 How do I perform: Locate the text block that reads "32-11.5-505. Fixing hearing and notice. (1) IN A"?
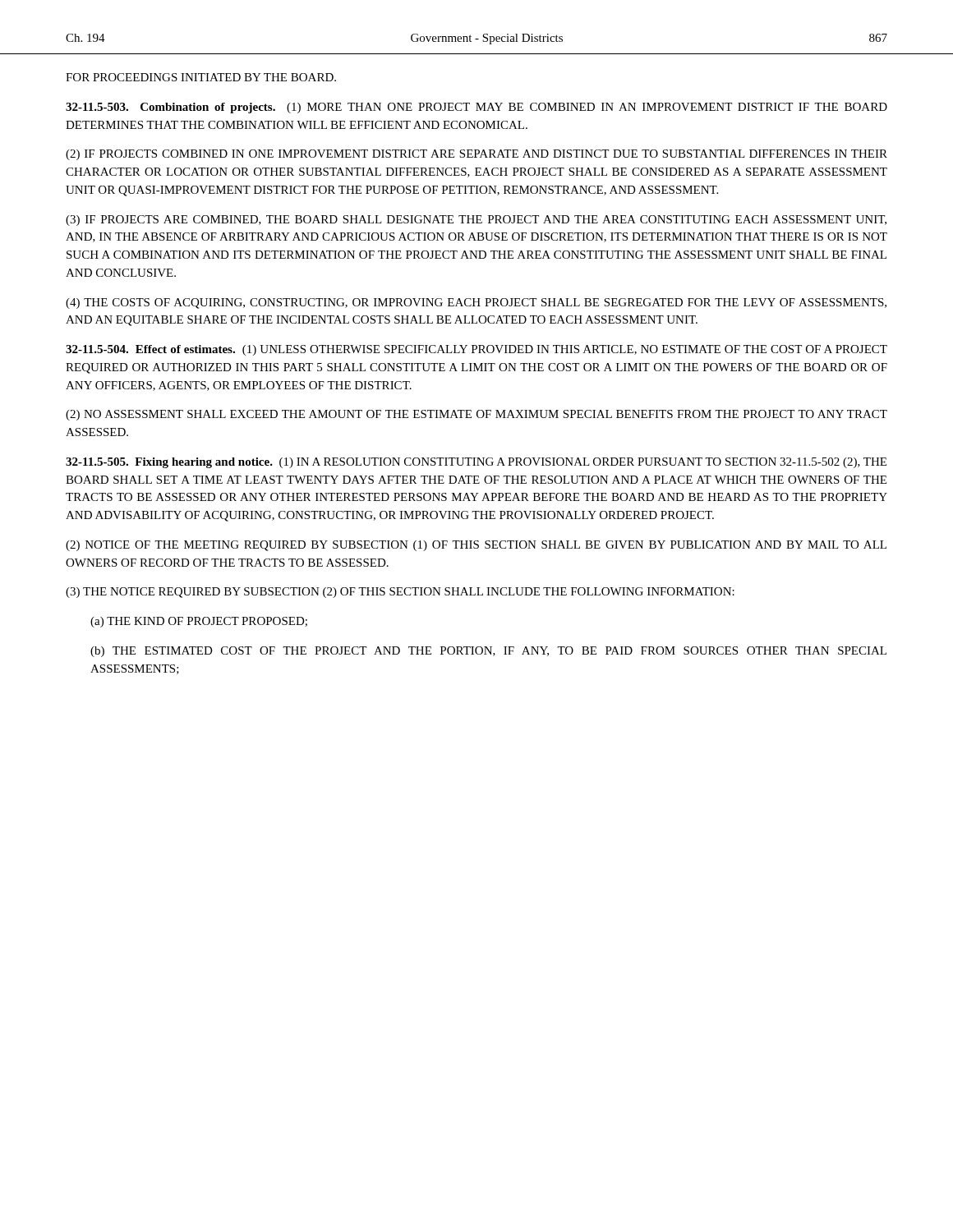coord(476,489)
